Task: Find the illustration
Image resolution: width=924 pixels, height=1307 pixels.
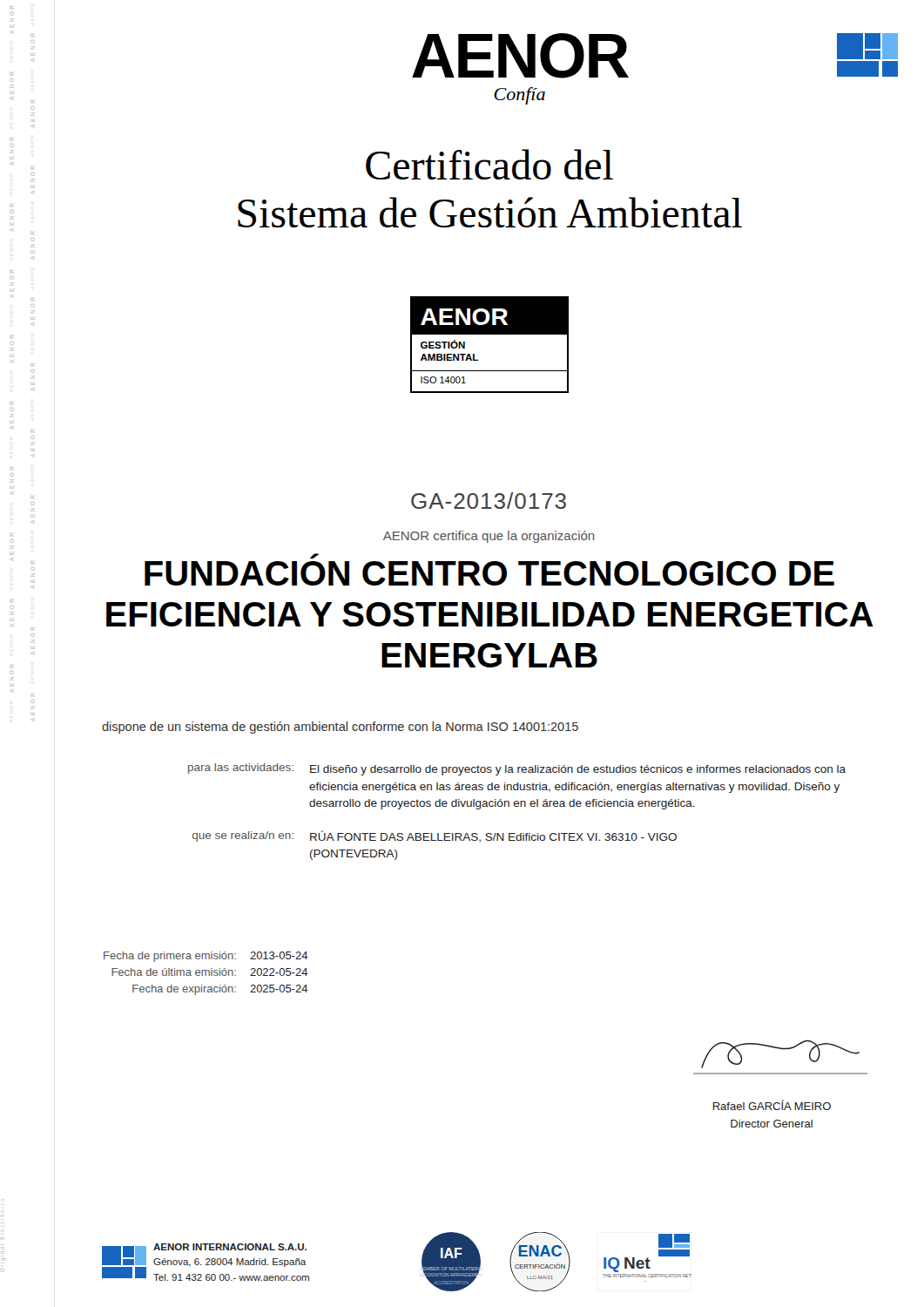Action: (772, 1056)
